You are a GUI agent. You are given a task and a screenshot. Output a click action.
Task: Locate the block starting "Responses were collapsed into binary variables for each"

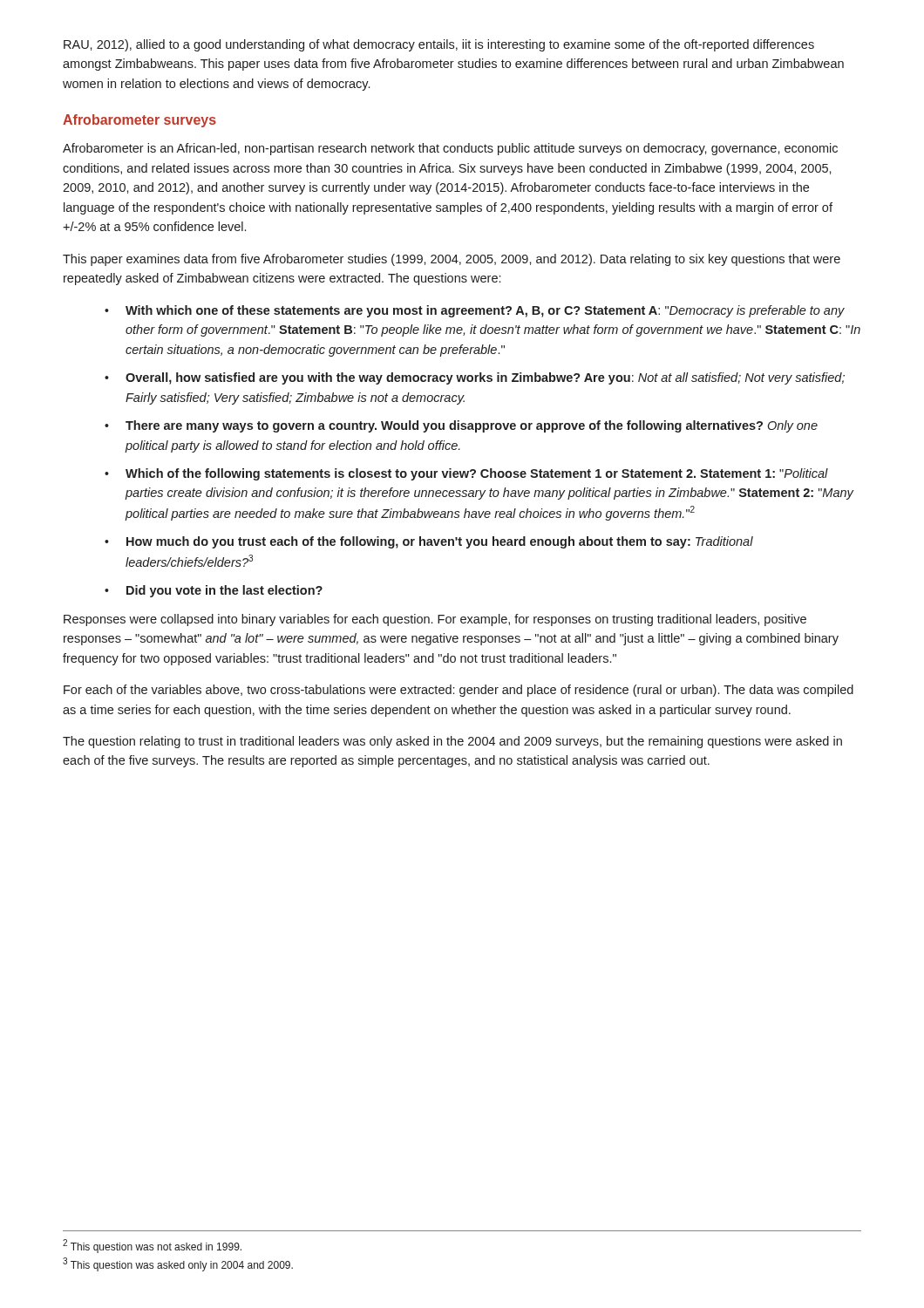click(451, 638)
